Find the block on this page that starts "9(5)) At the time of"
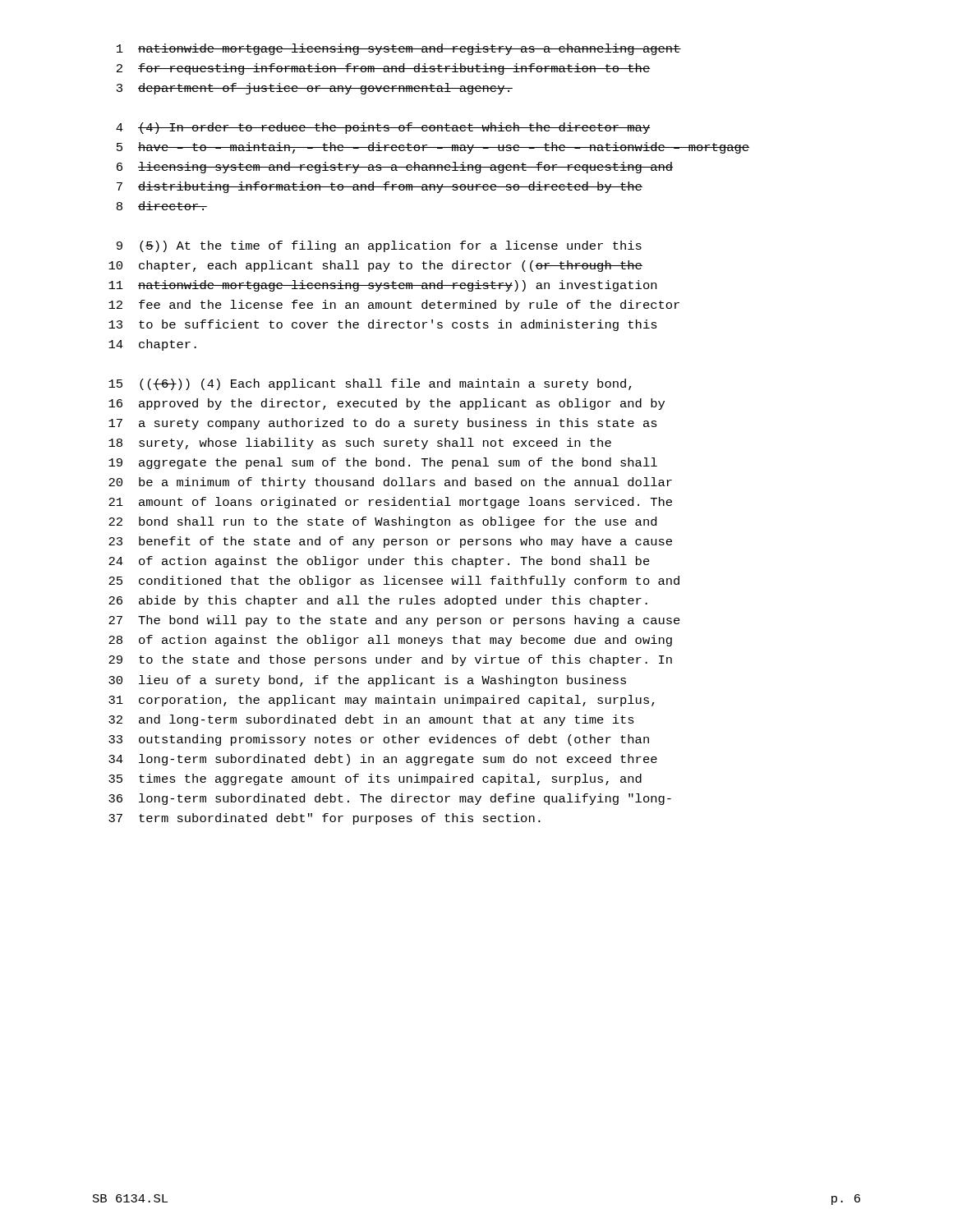Screen dimensions: 1232x953 point(476,296)
